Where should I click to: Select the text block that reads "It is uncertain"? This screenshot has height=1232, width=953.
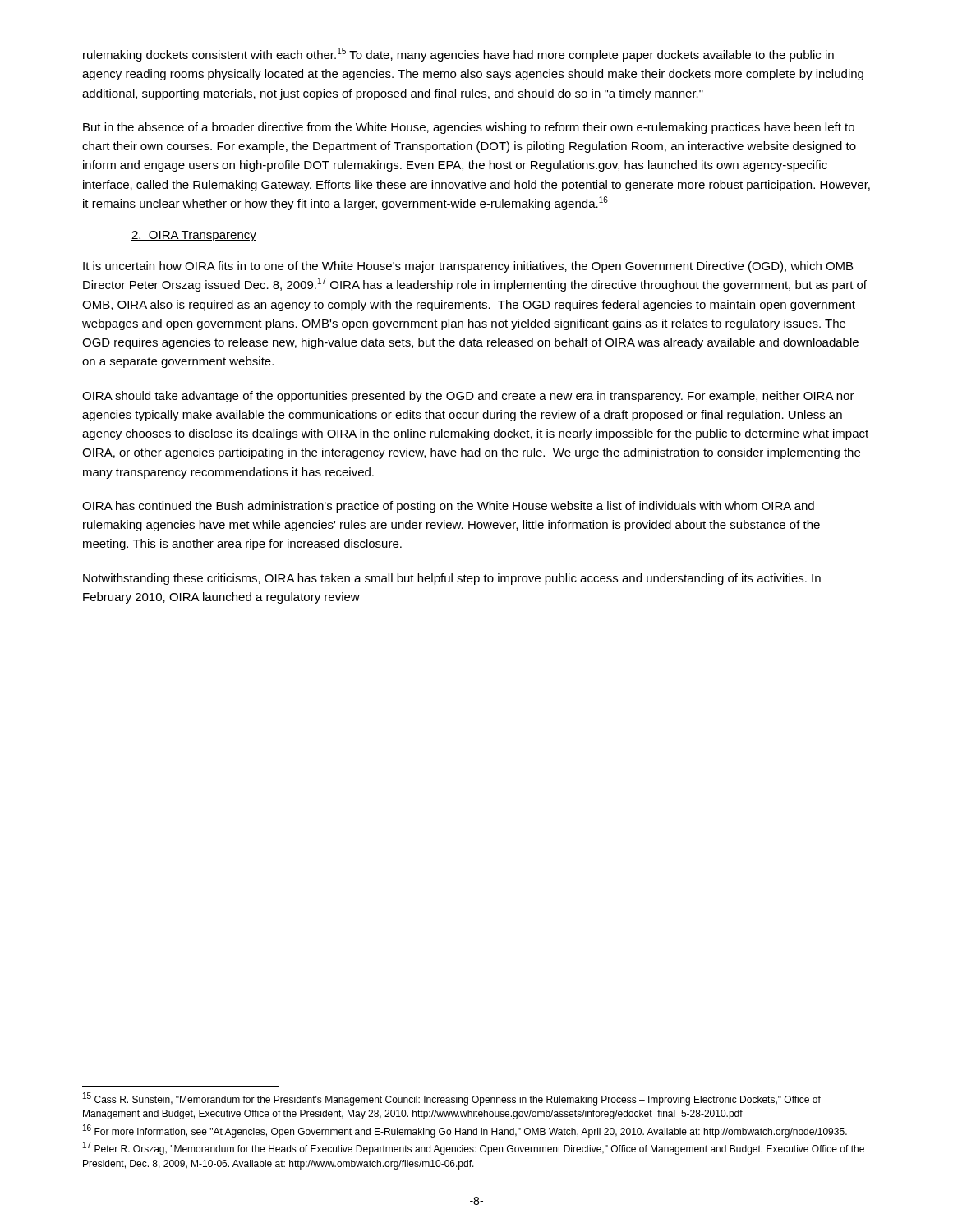click(474, 313)
